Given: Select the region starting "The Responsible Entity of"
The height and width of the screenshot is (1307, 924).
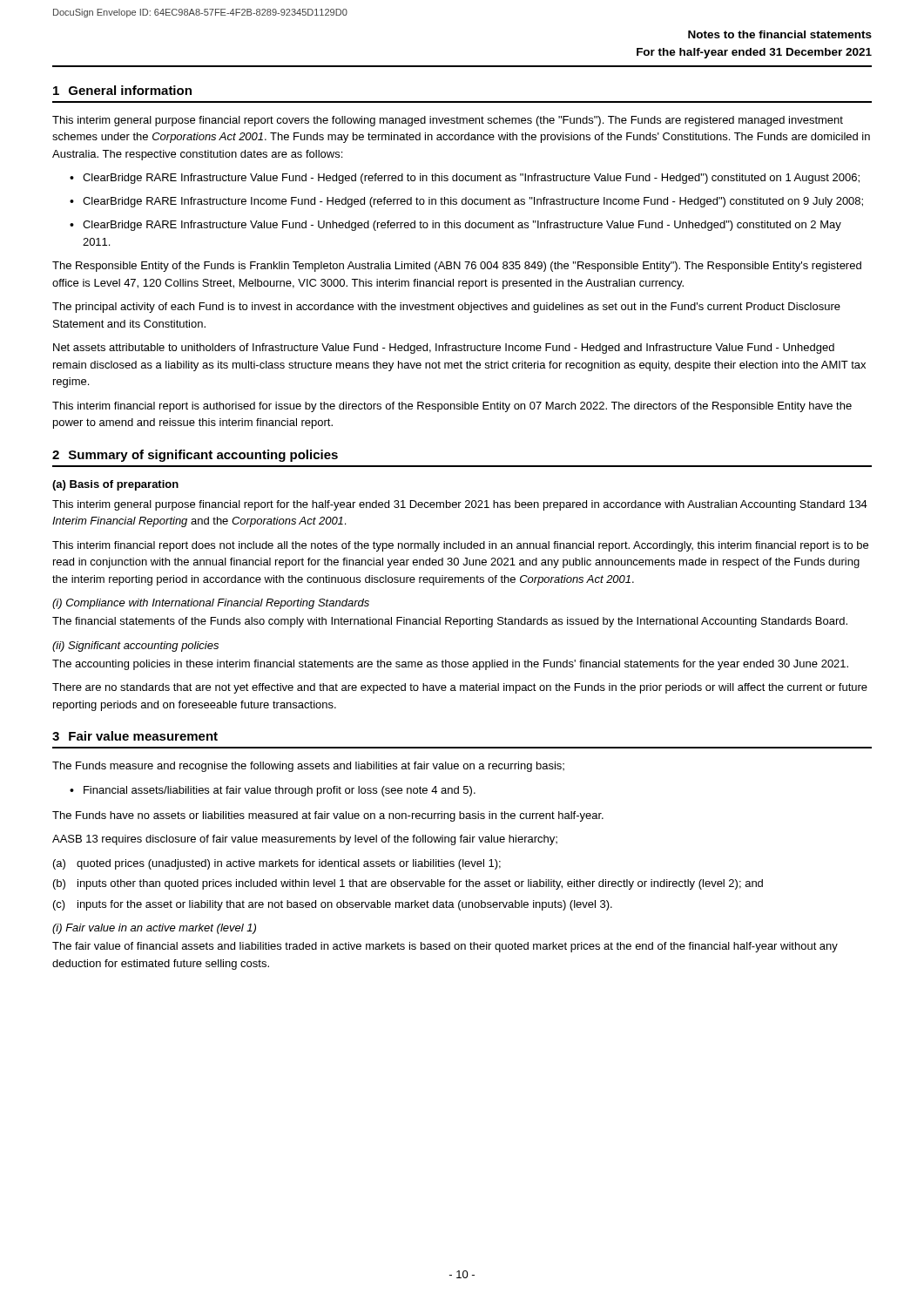Looking at the screenshot, I should click(x=457, y=274).
